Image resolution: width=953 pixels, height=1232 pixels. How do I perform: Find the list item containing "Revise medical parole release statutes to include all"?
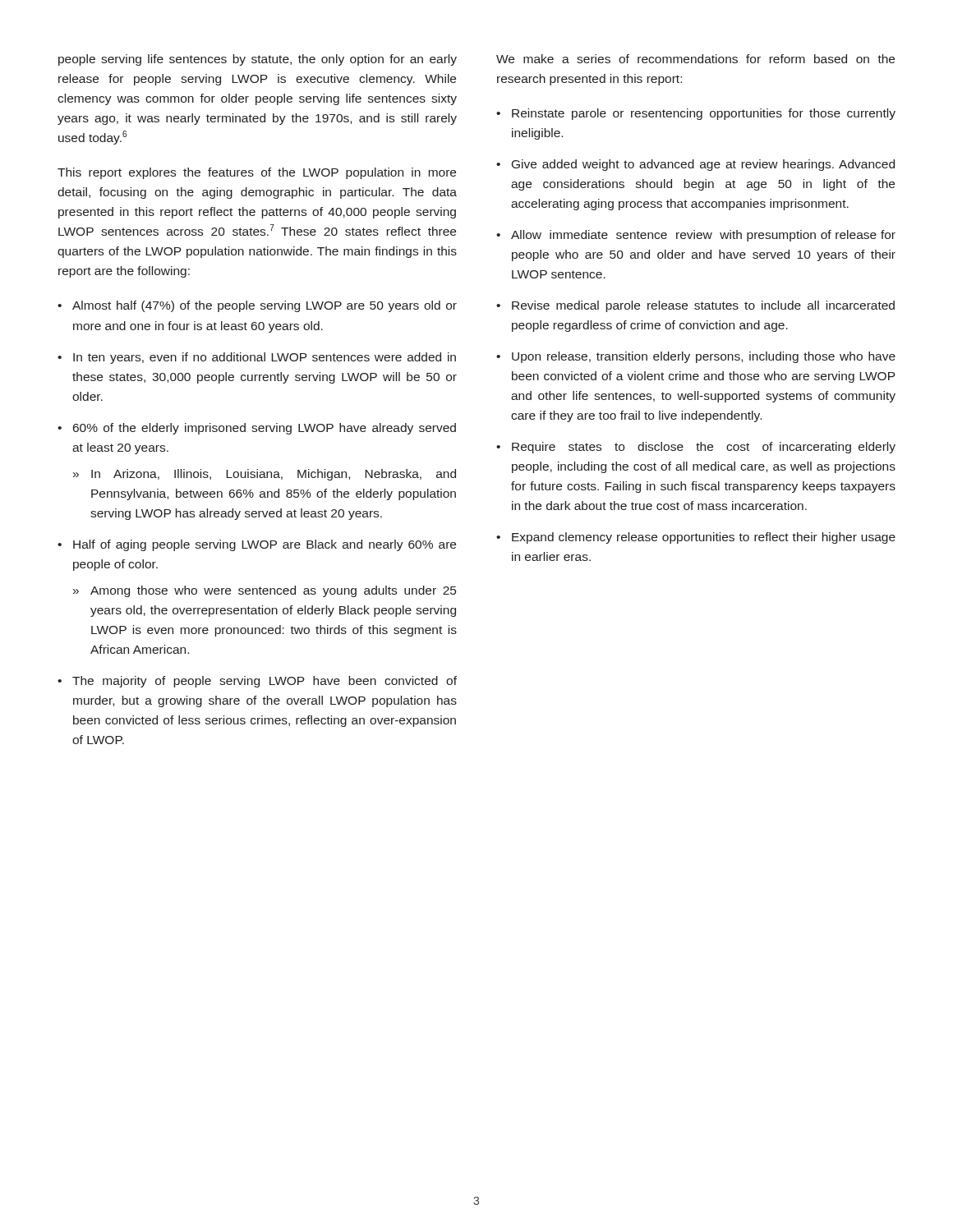[x=703, y=315]
